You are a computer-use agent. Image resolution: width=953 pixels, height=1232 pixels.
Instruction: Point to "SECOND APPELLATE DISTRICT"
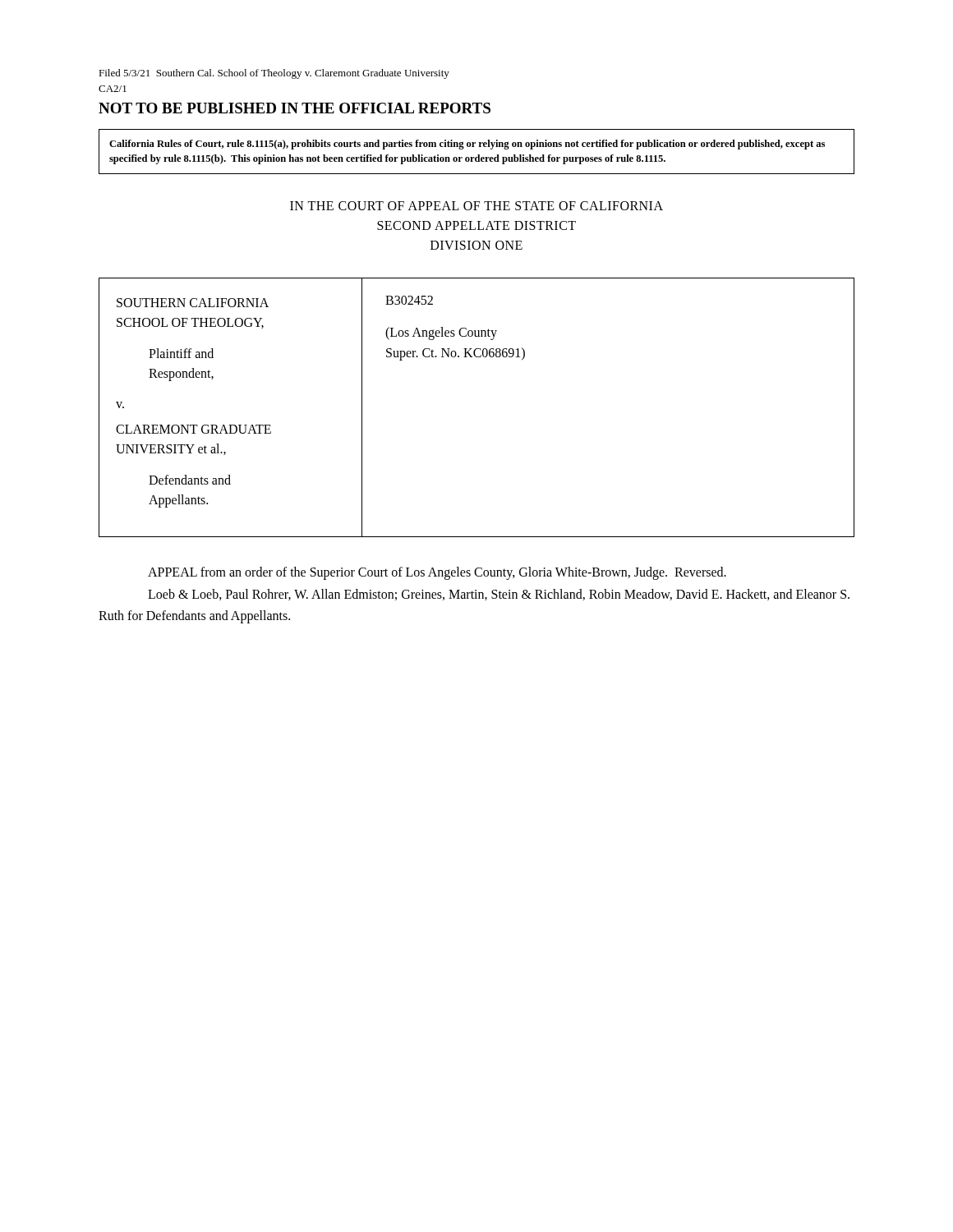tap(476, 226)
